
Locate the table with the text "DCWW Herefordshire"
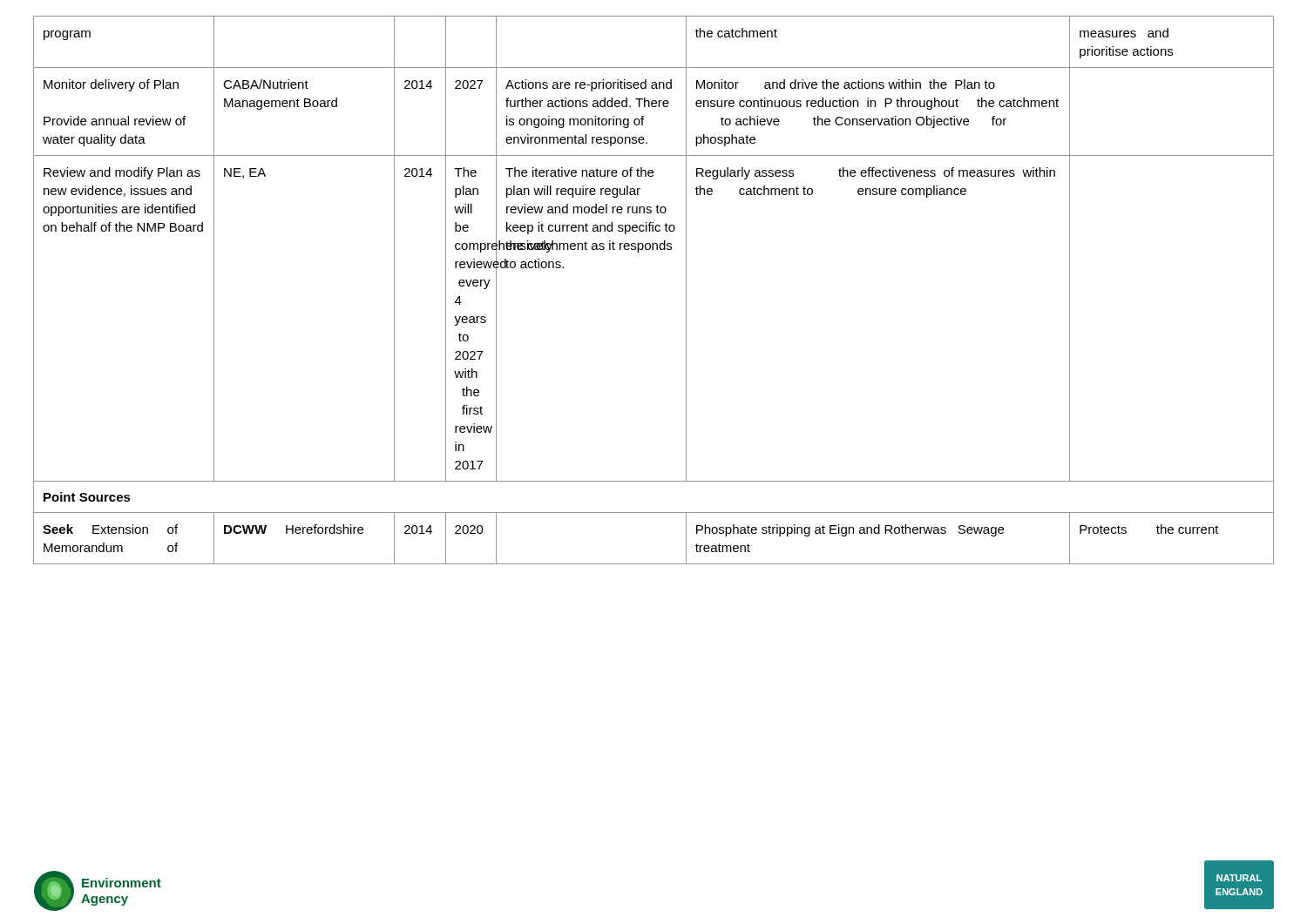[654, 290]
